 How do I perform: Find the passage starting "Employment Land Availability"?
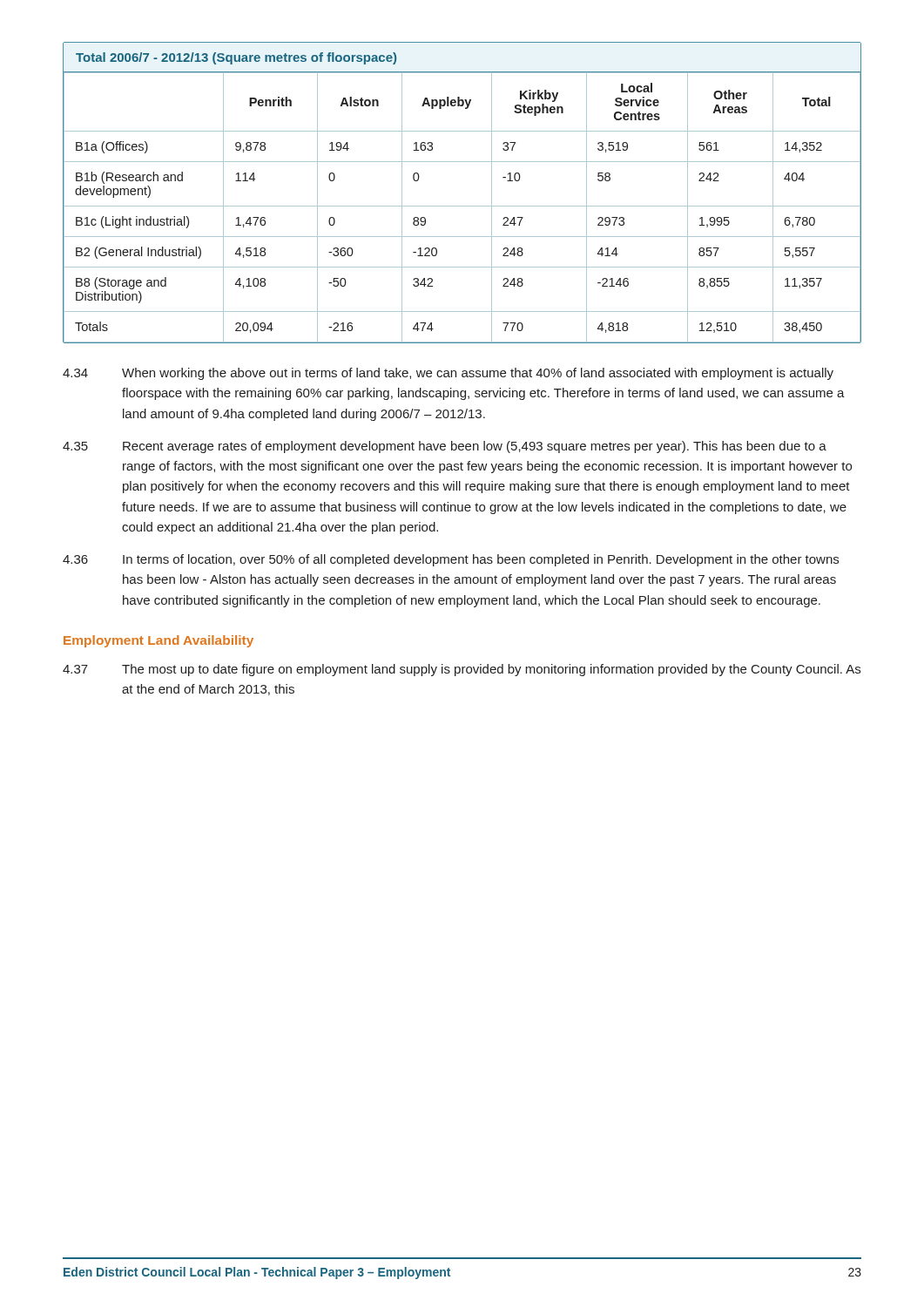158,640
